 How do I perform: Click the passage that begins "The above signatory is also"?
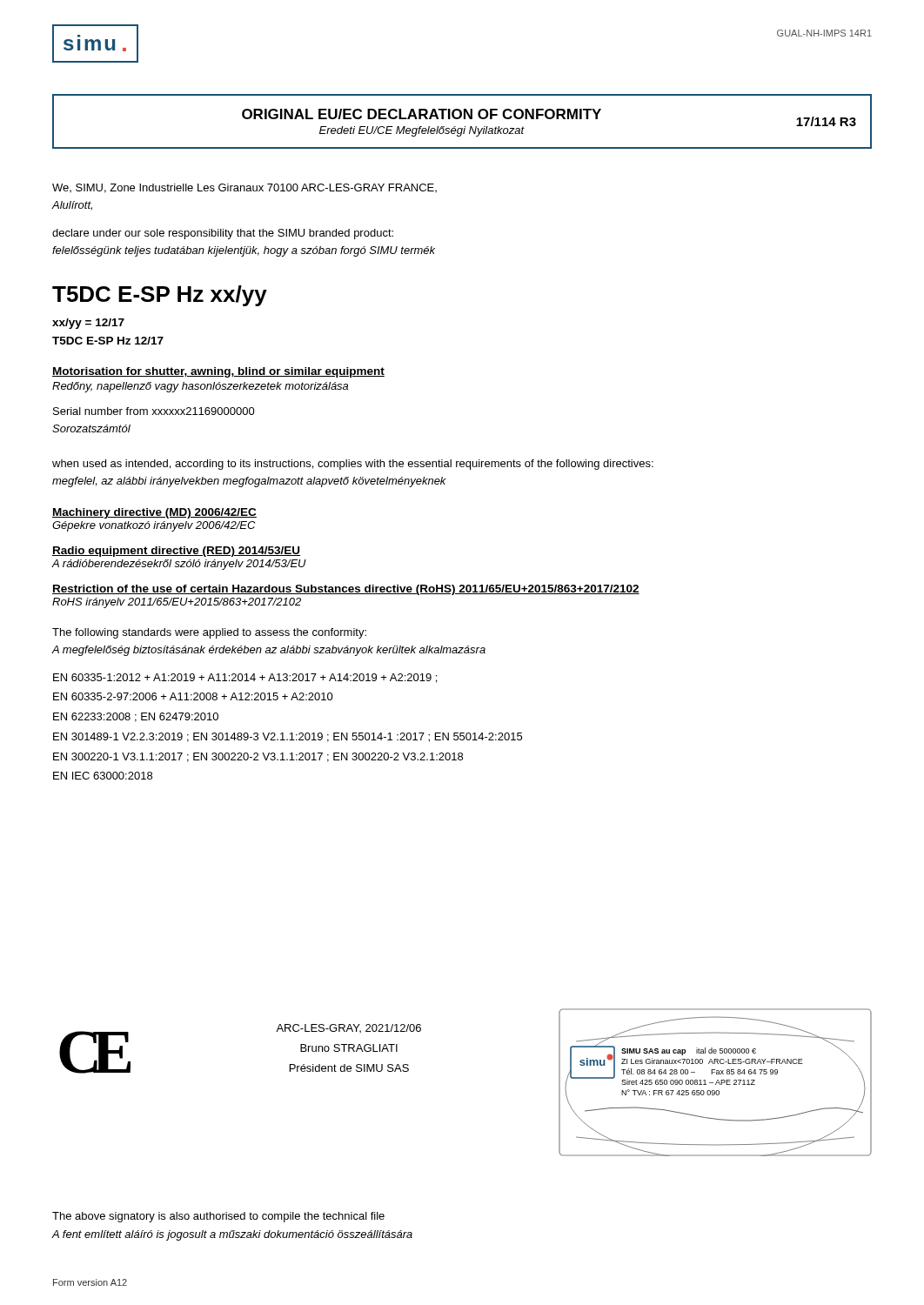232,1225
